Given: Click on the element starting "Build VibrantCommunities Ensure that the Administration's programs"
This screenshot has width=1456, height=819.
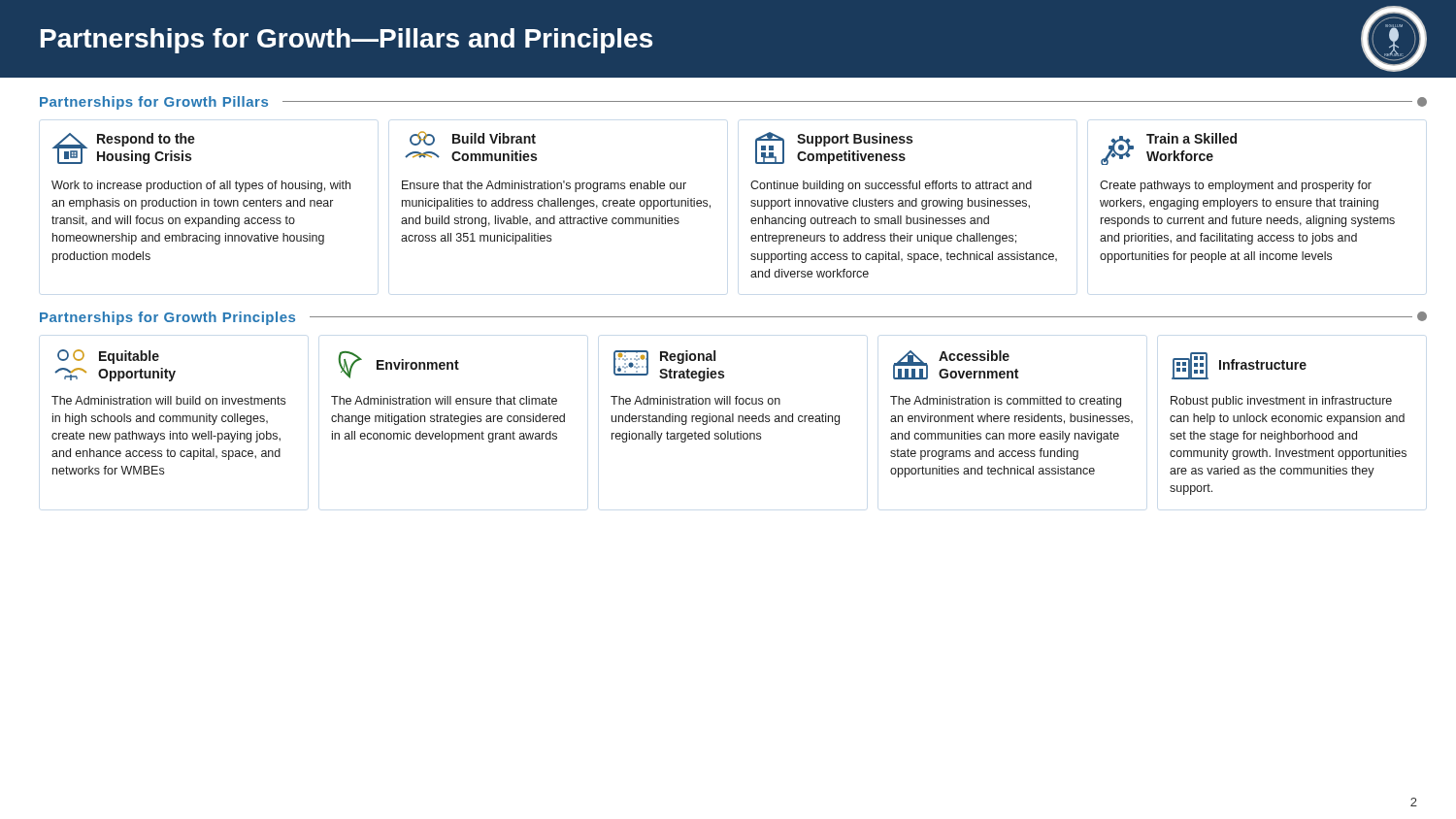Looking at the screenshot, I should (x=558, y=188).
